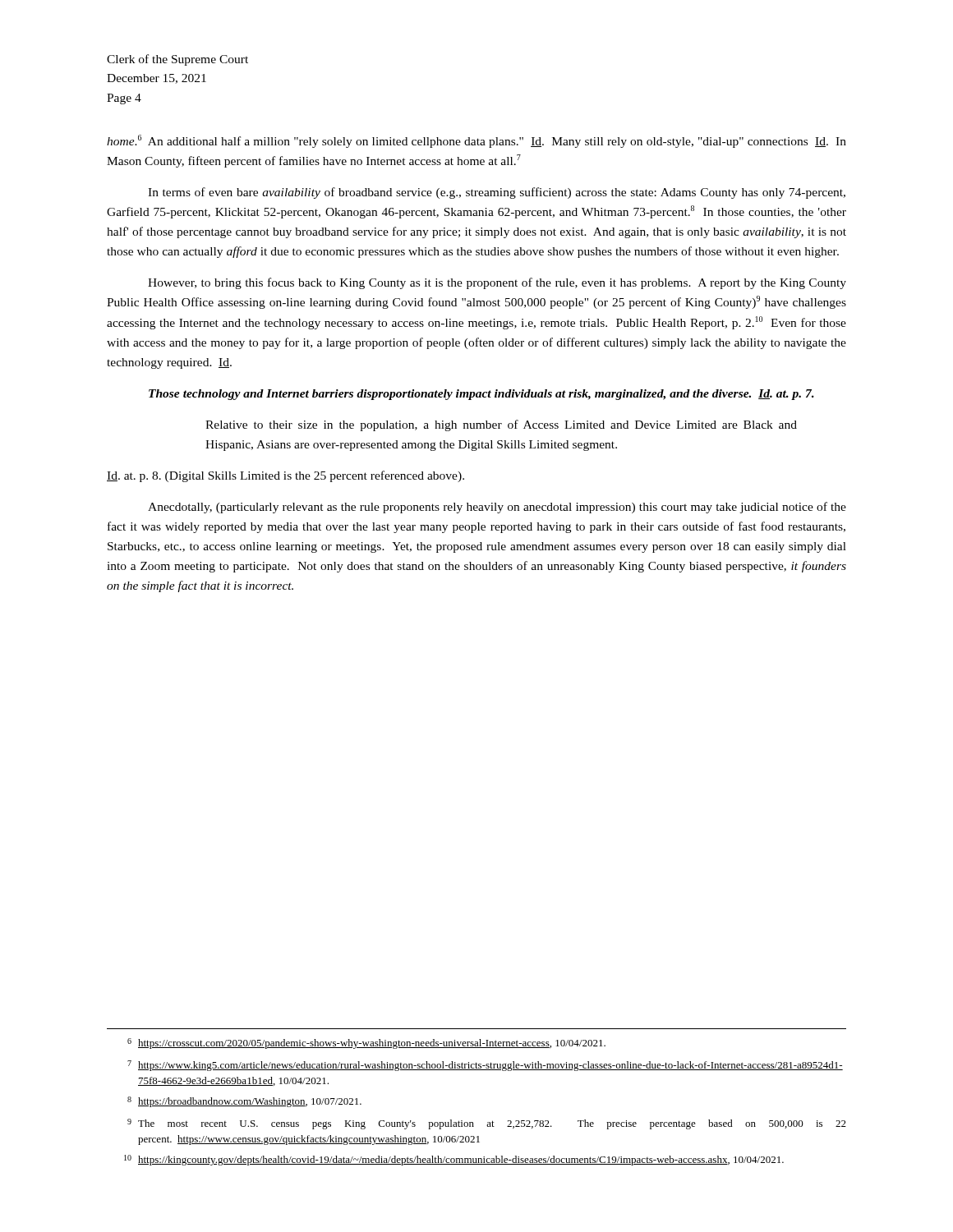Point to the block beginning "Relative to their size in the"
Screen dimensions: 1232x953
tap(501, 434)
